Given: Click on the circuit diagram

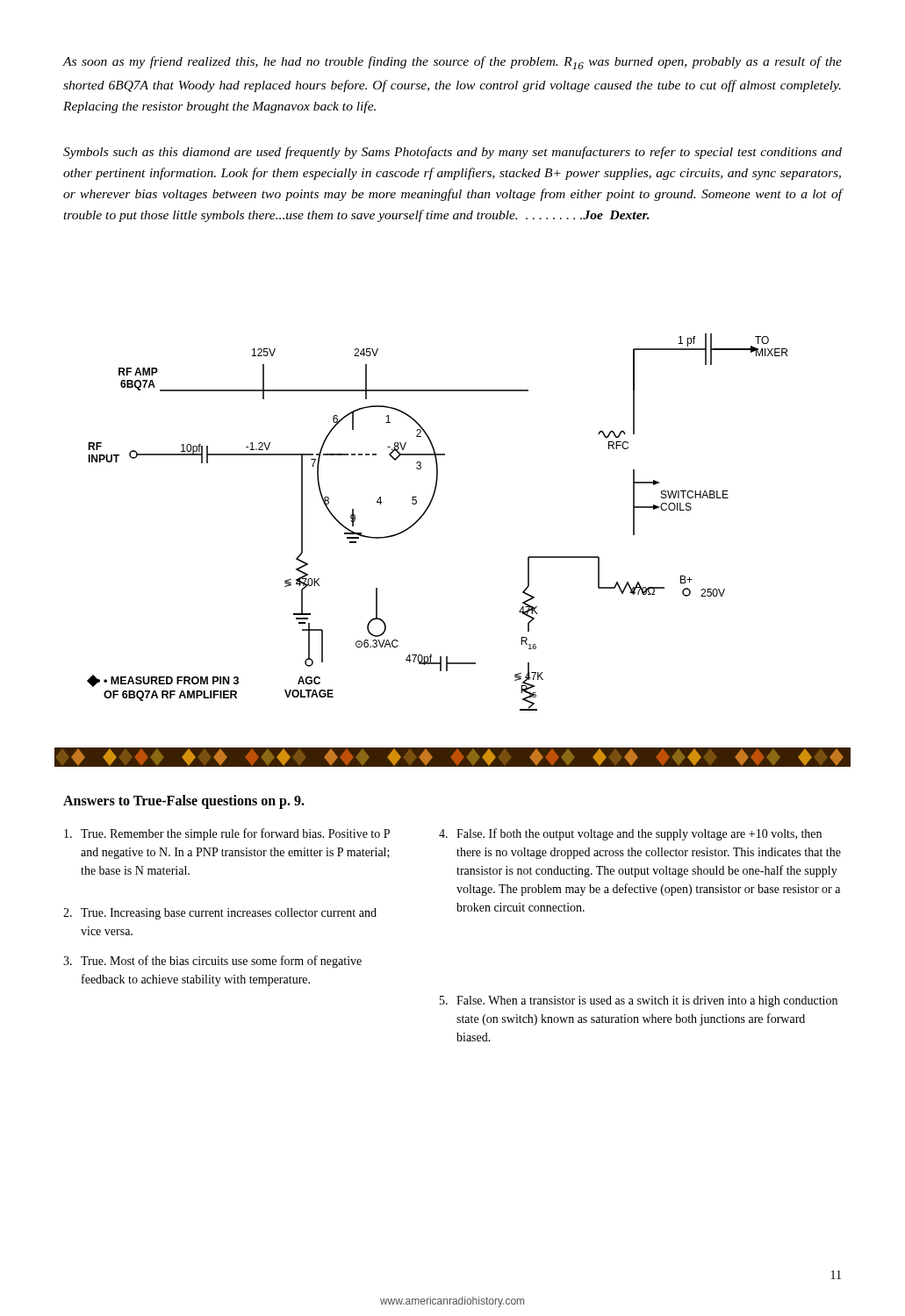Looking at the screenshot, I should coord(452,513).
